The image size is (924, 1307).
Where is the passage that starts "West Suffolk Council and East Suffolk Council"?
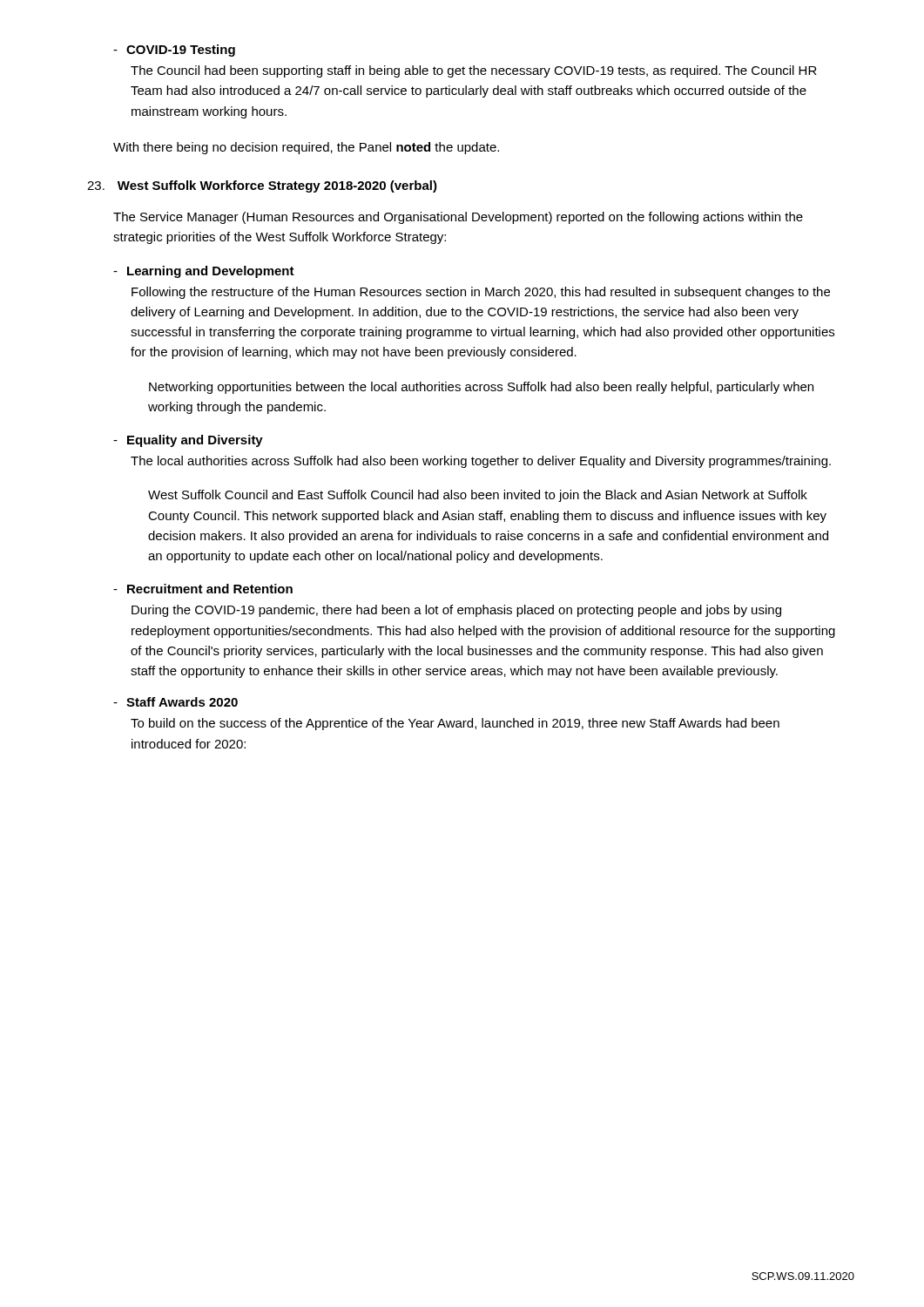(x=489, y=525)
